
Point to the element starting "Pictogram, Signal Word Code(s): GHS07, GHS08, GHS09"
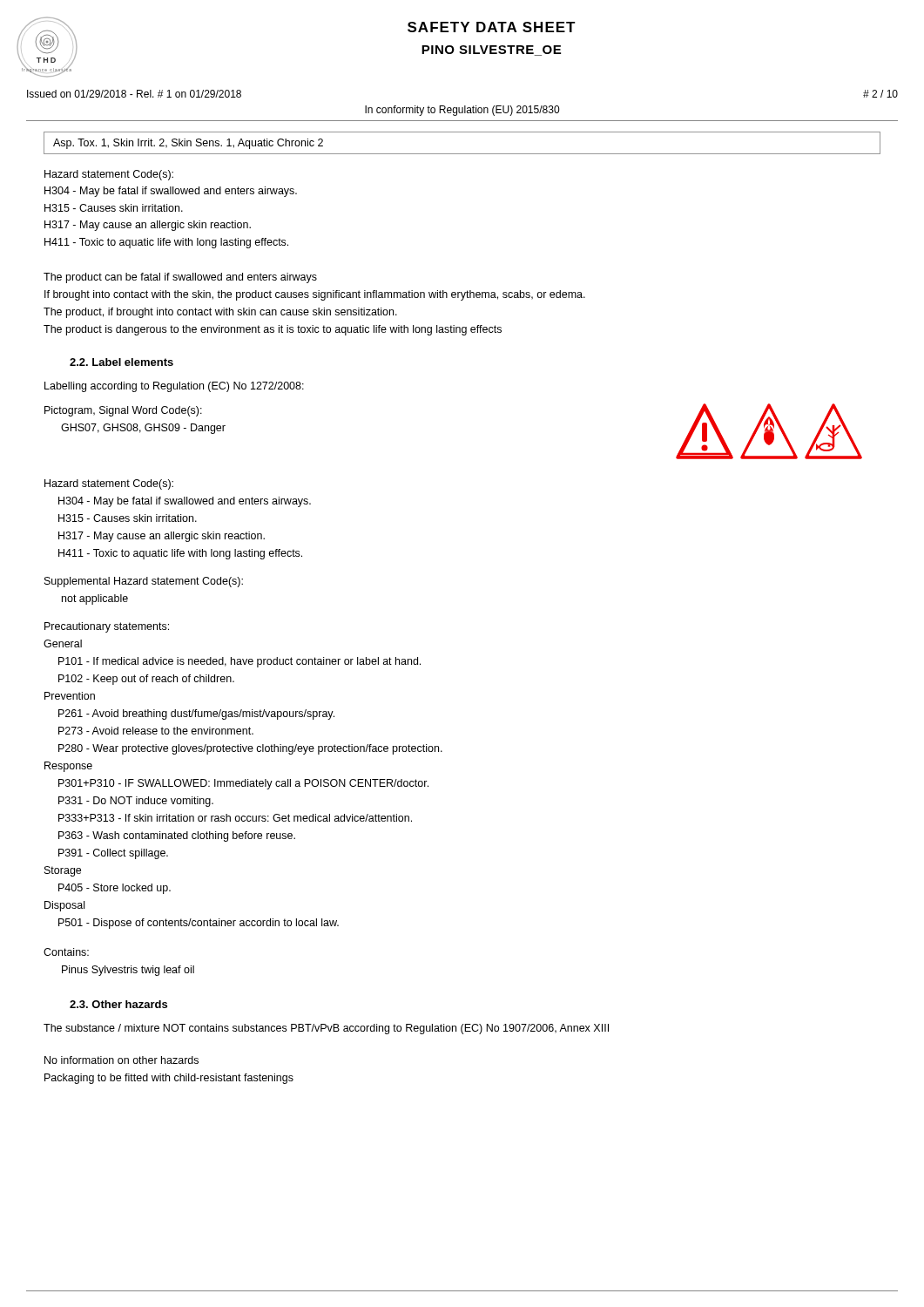coord(135,419)
